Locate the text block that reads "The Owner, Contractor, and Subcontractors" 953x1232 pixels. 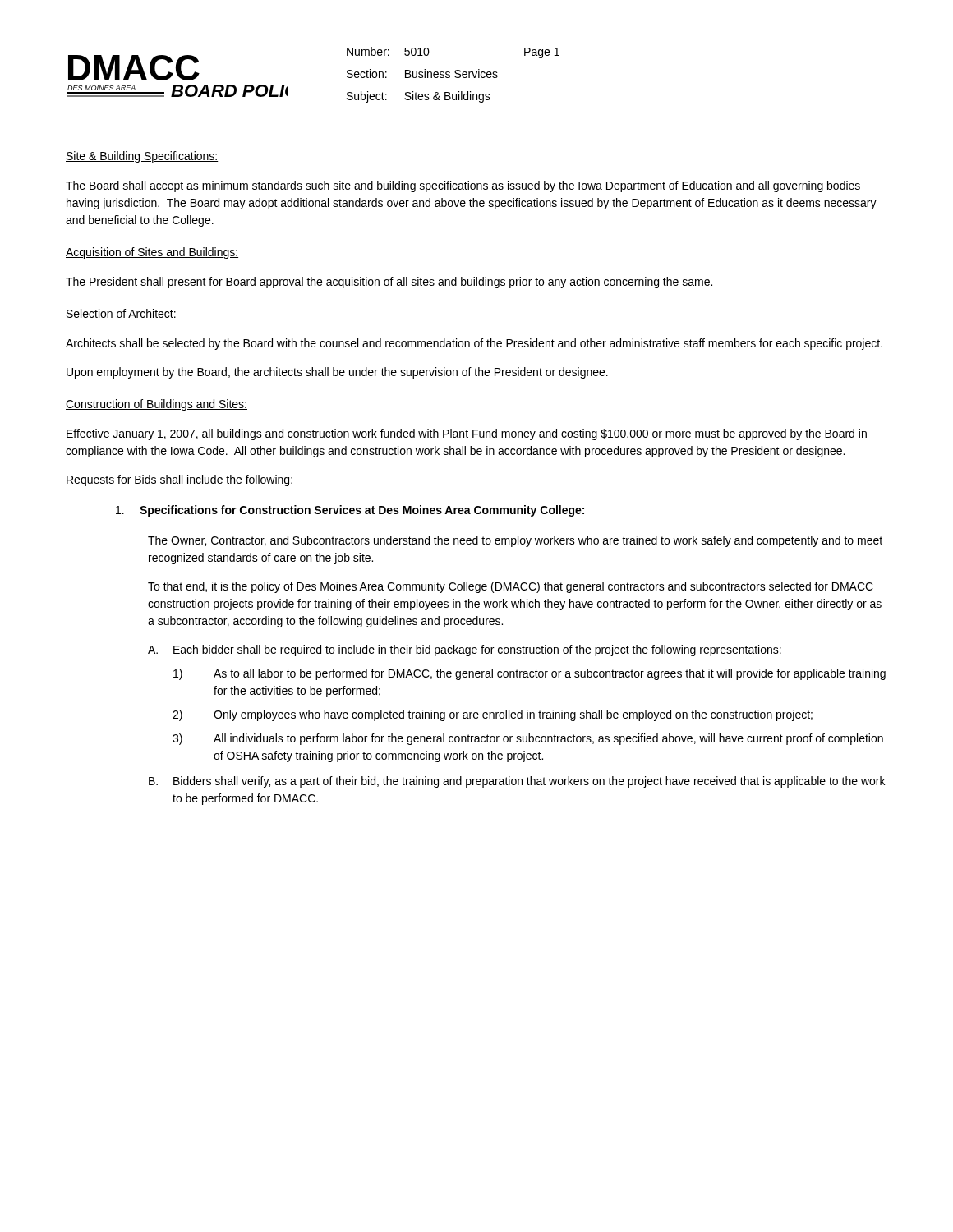(515, 549)
